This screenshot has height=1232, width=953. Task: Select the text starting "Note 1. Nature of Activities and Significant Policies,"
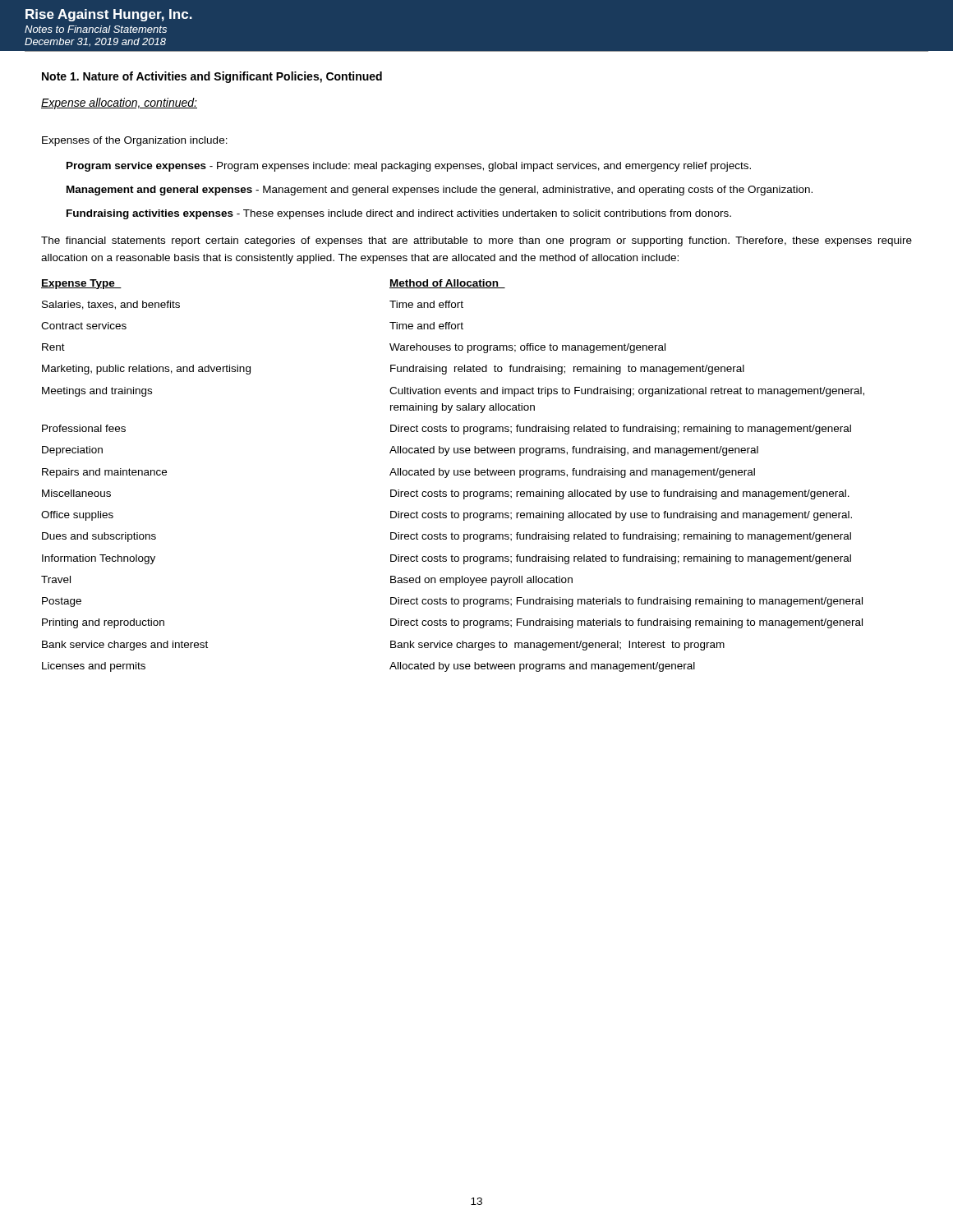pos(212,76)
